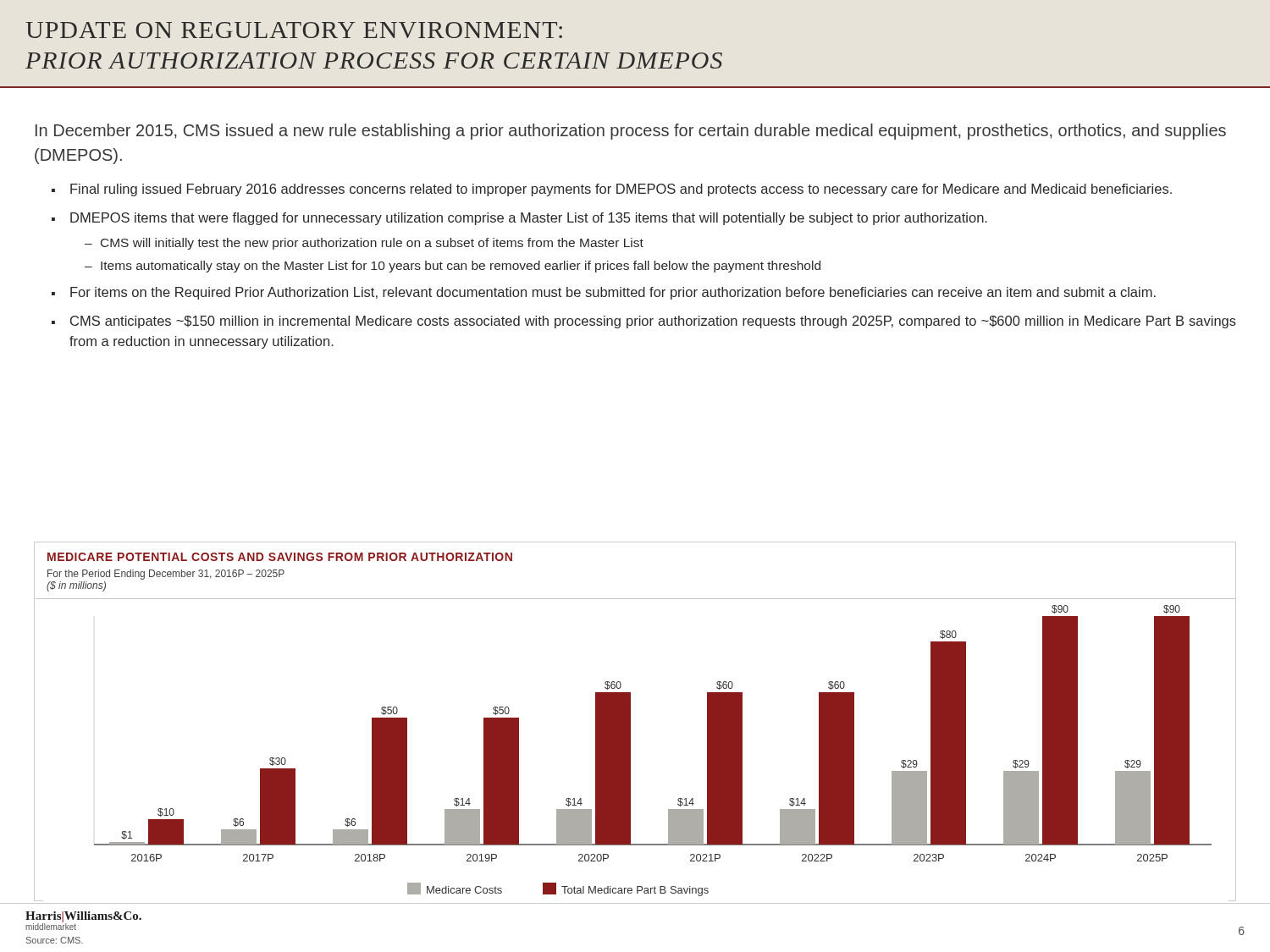The height and width of the screenshot is (952, 1270).
Task: Click on the text block that says "In December 2015,"
Action: tap(635, 143)
